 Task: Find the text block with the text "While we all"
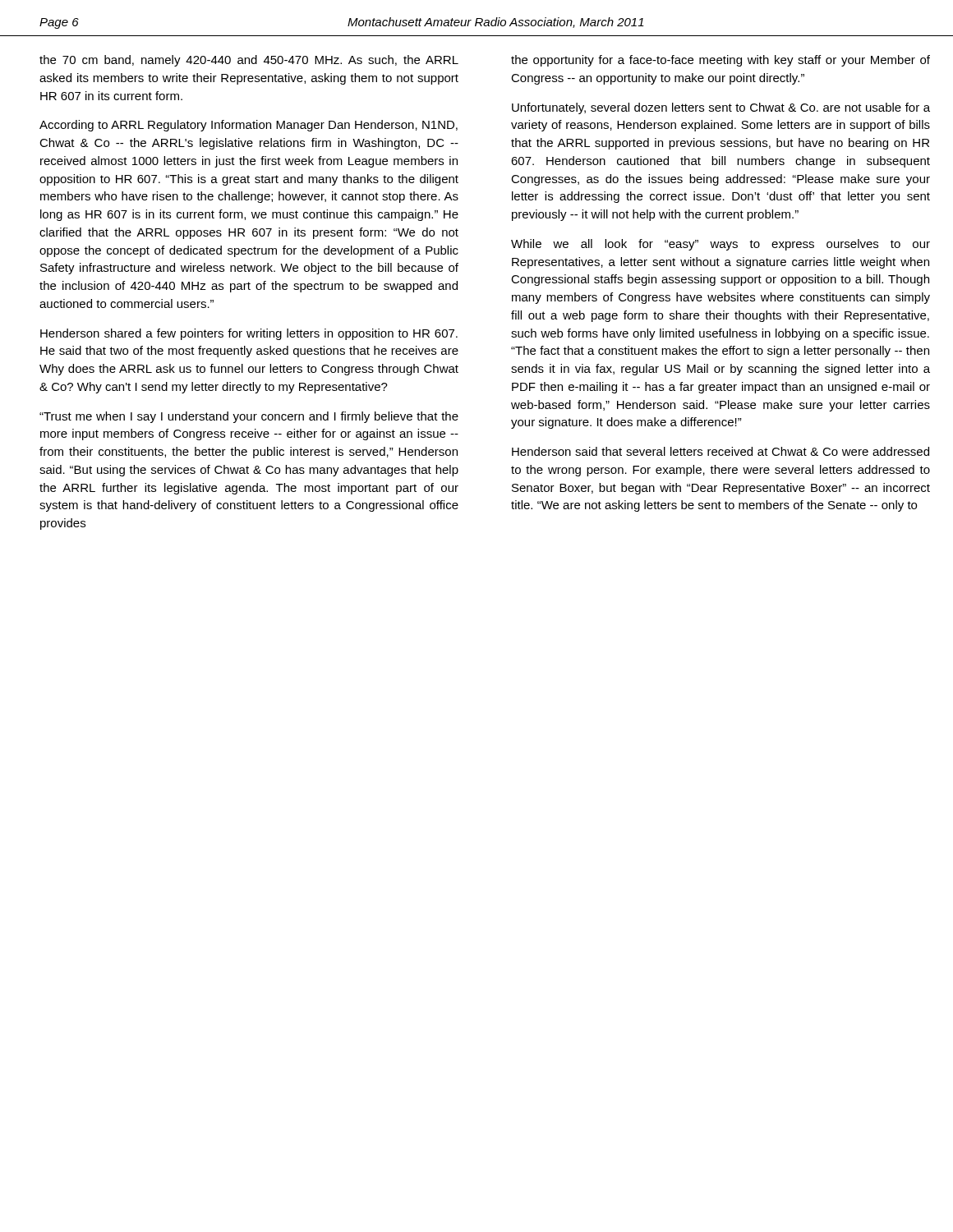721,333
